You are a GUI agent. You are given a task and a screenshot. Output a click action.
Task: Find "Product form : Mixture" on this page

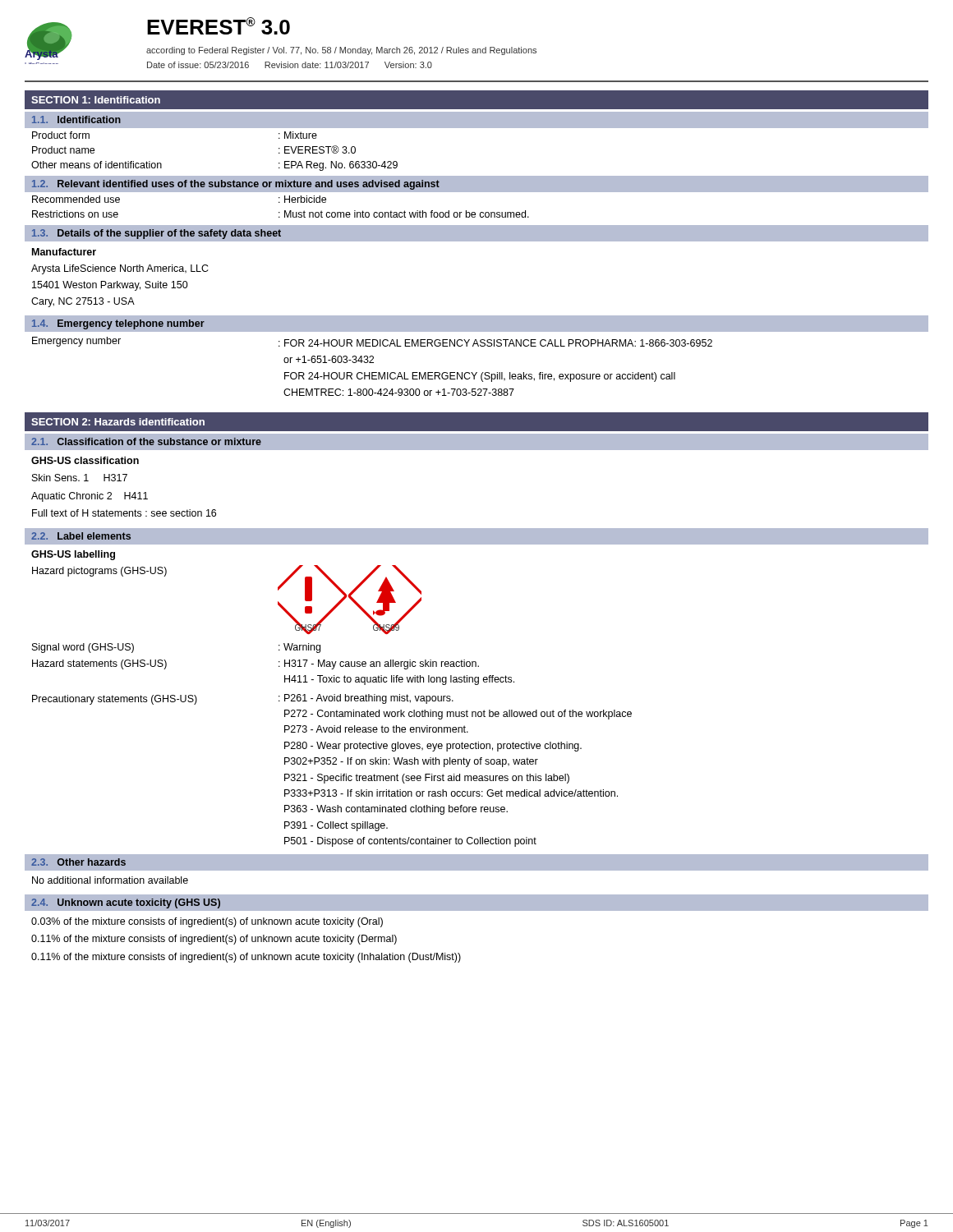tap(171, 136)
